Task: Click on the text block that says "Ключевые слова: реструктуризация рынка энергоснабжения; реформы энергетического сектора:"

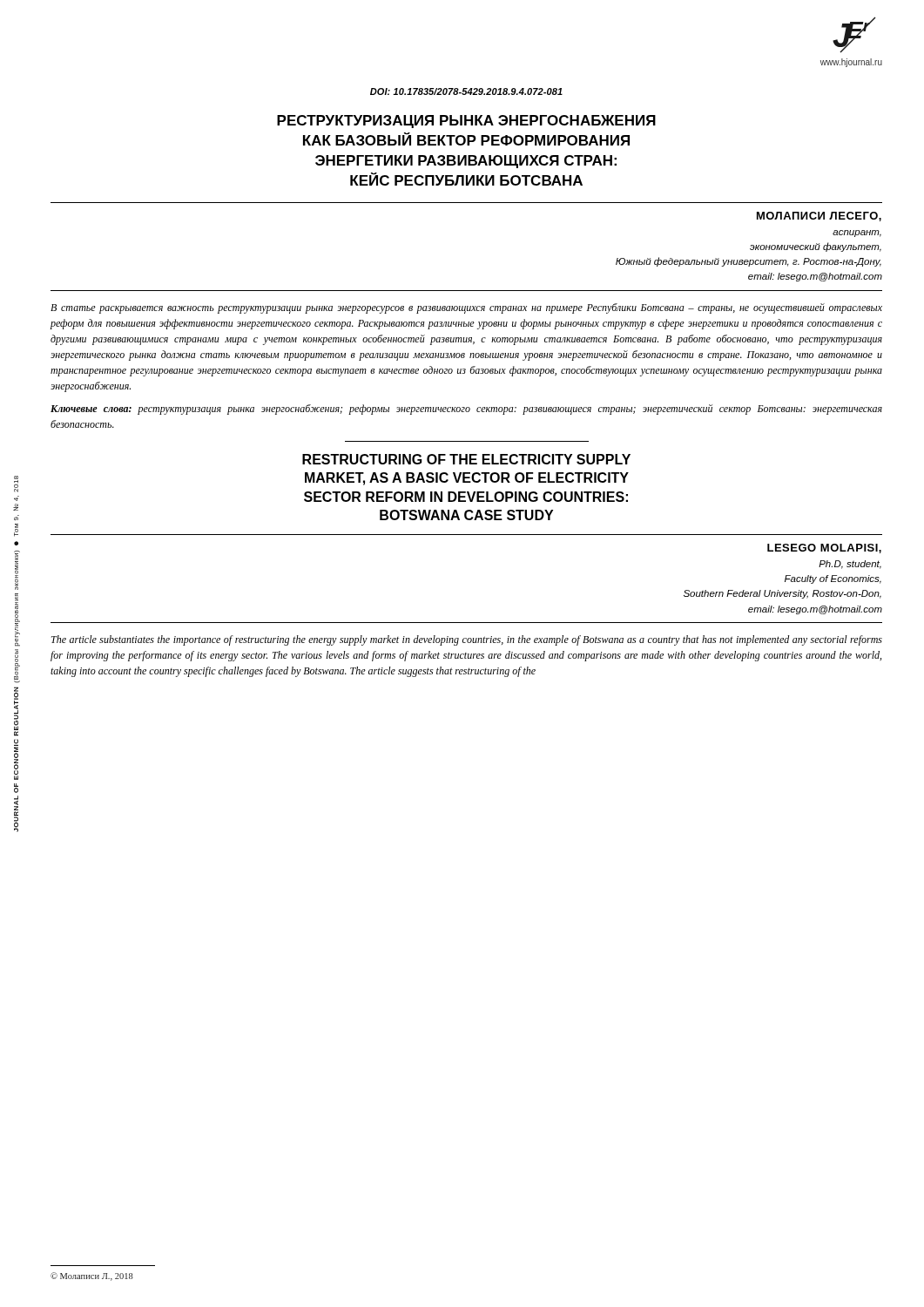Action: point(466,416)
